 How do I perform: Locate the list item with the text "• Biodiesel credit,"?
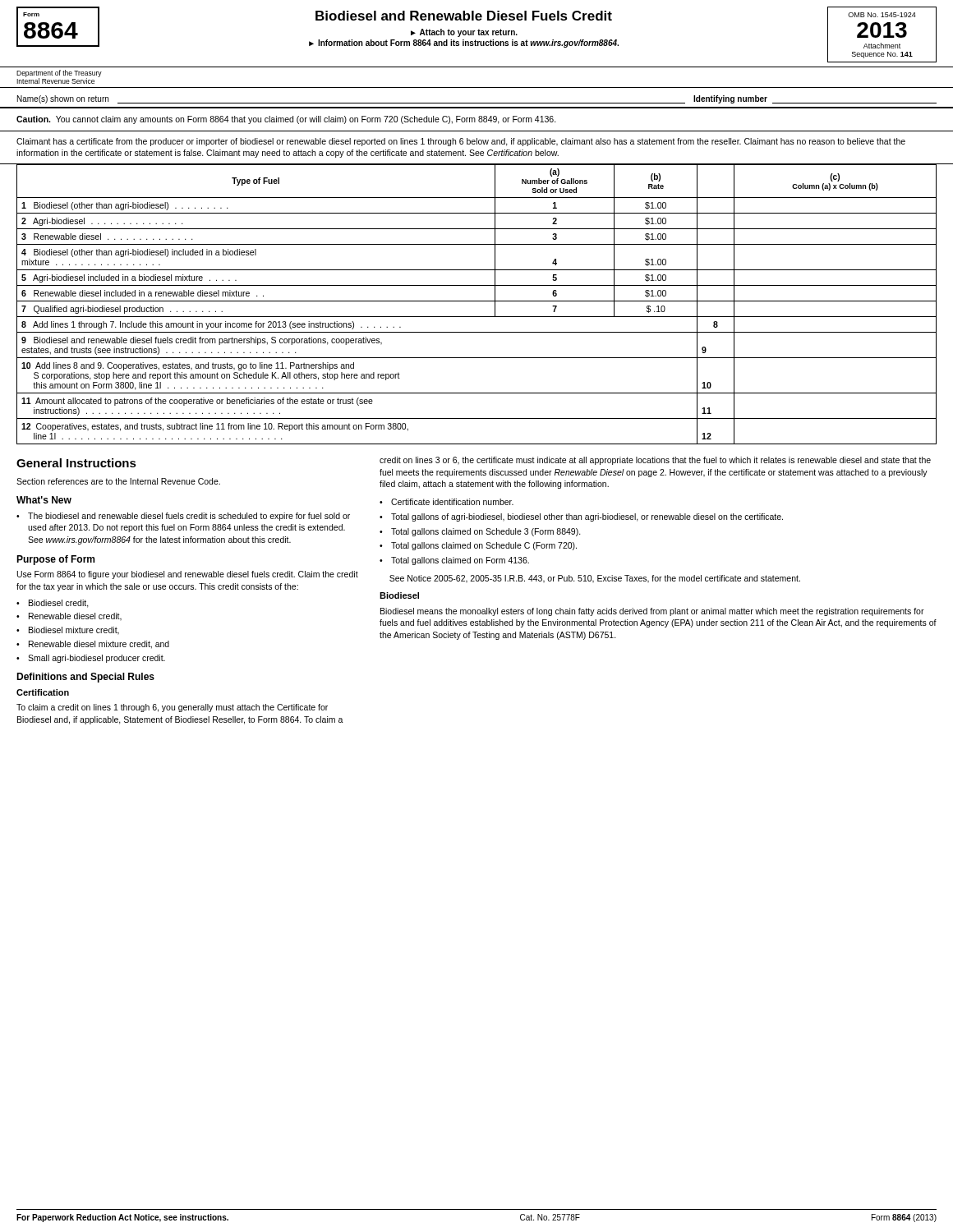(x=53, y=603)
